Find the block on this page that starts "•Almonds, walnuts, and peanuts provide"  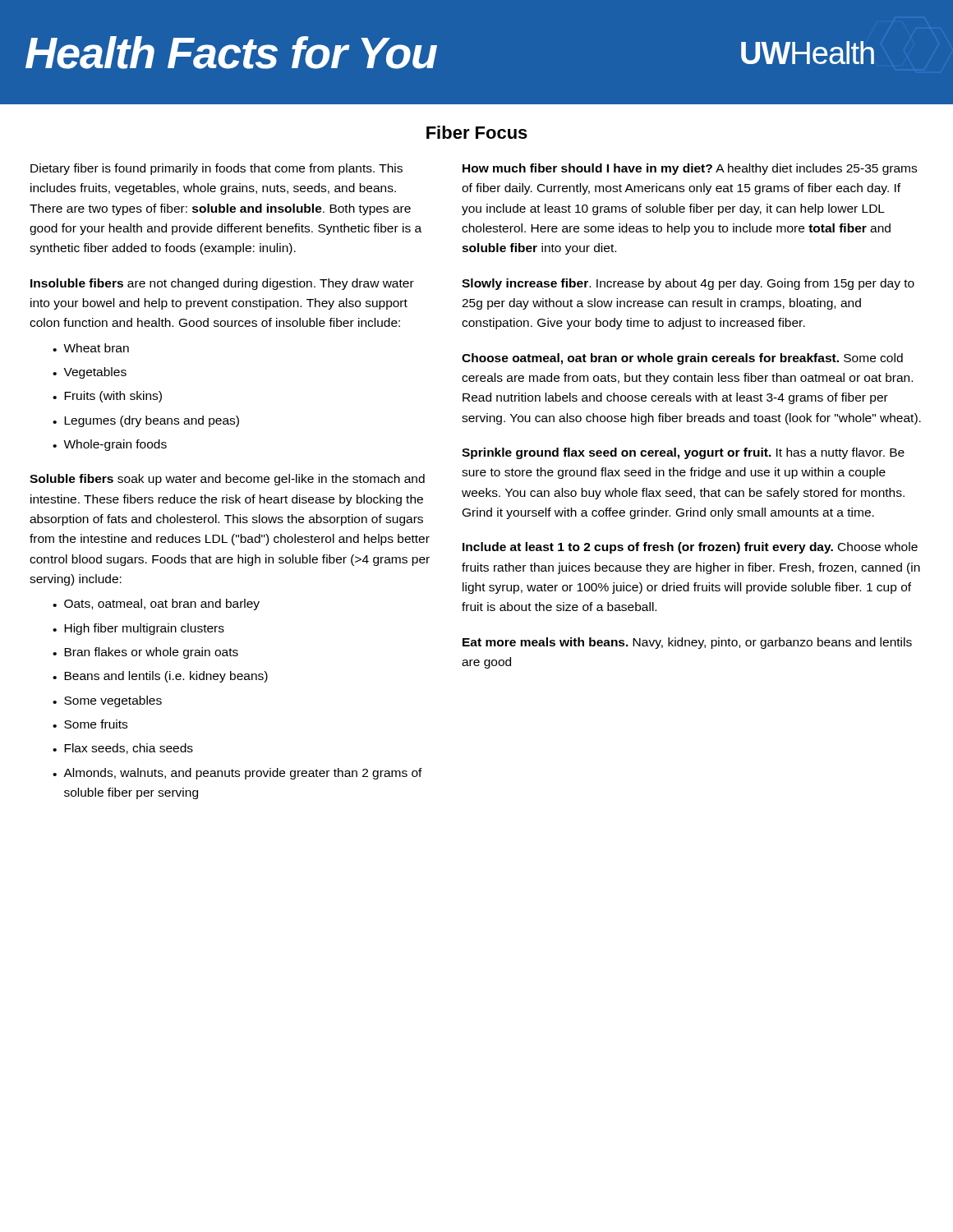(242, 783)
